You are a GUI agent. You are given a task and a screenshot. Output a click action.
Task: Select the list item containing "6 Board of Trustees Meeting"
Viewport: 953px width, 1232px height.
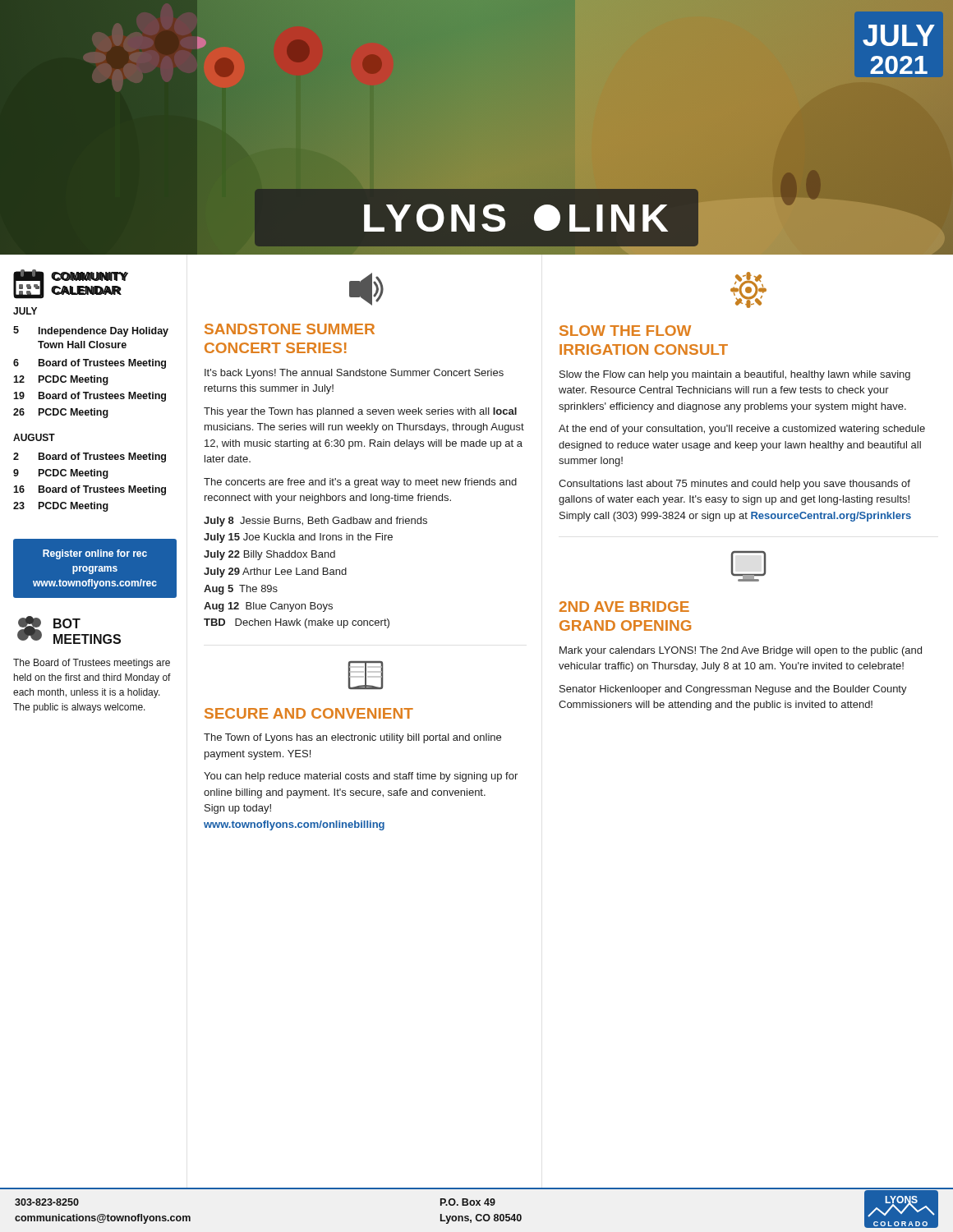coord(95,363)
